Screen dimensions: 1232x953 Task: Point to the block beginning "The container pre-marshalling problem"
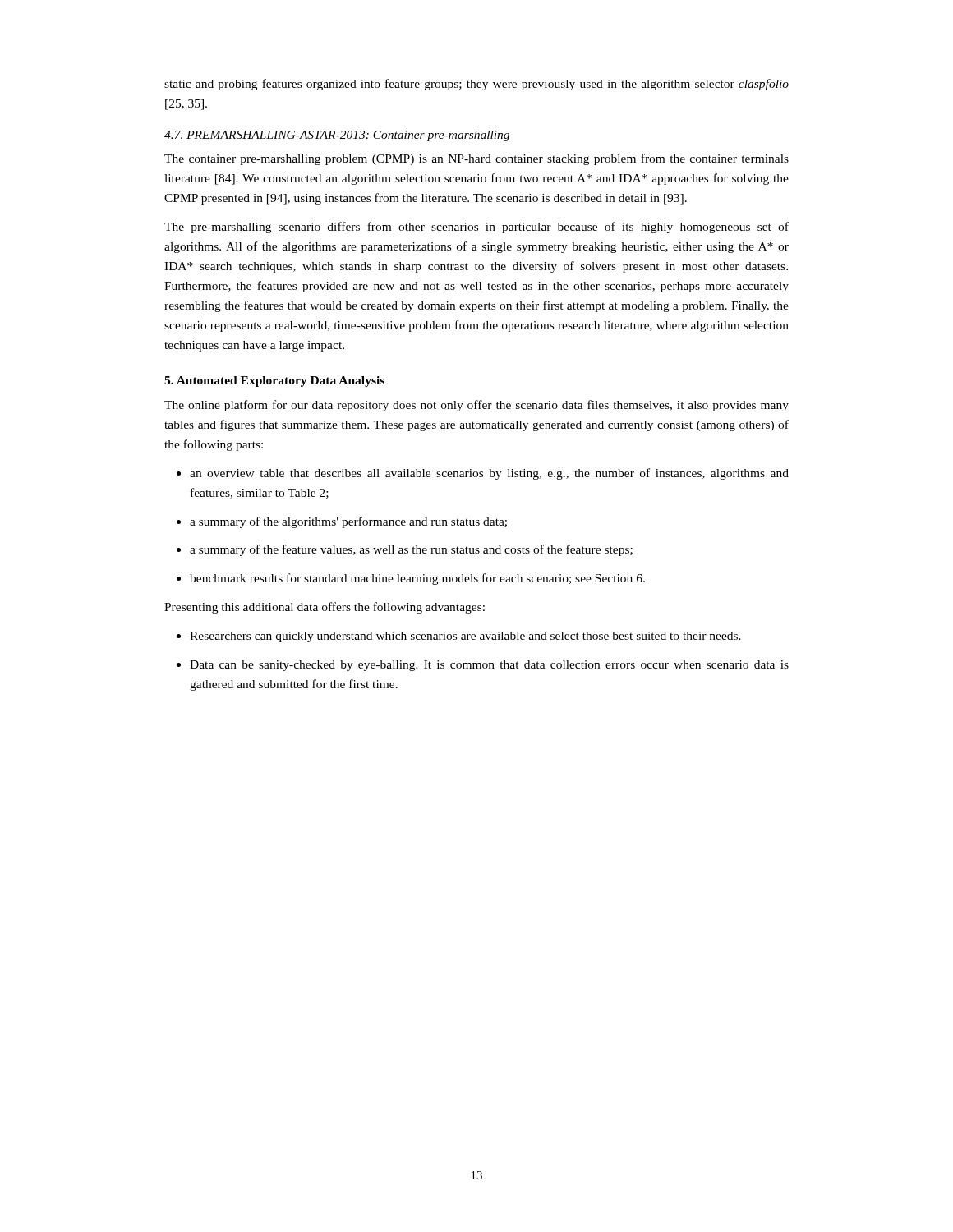pyautogui.click(x=476, y=252)
